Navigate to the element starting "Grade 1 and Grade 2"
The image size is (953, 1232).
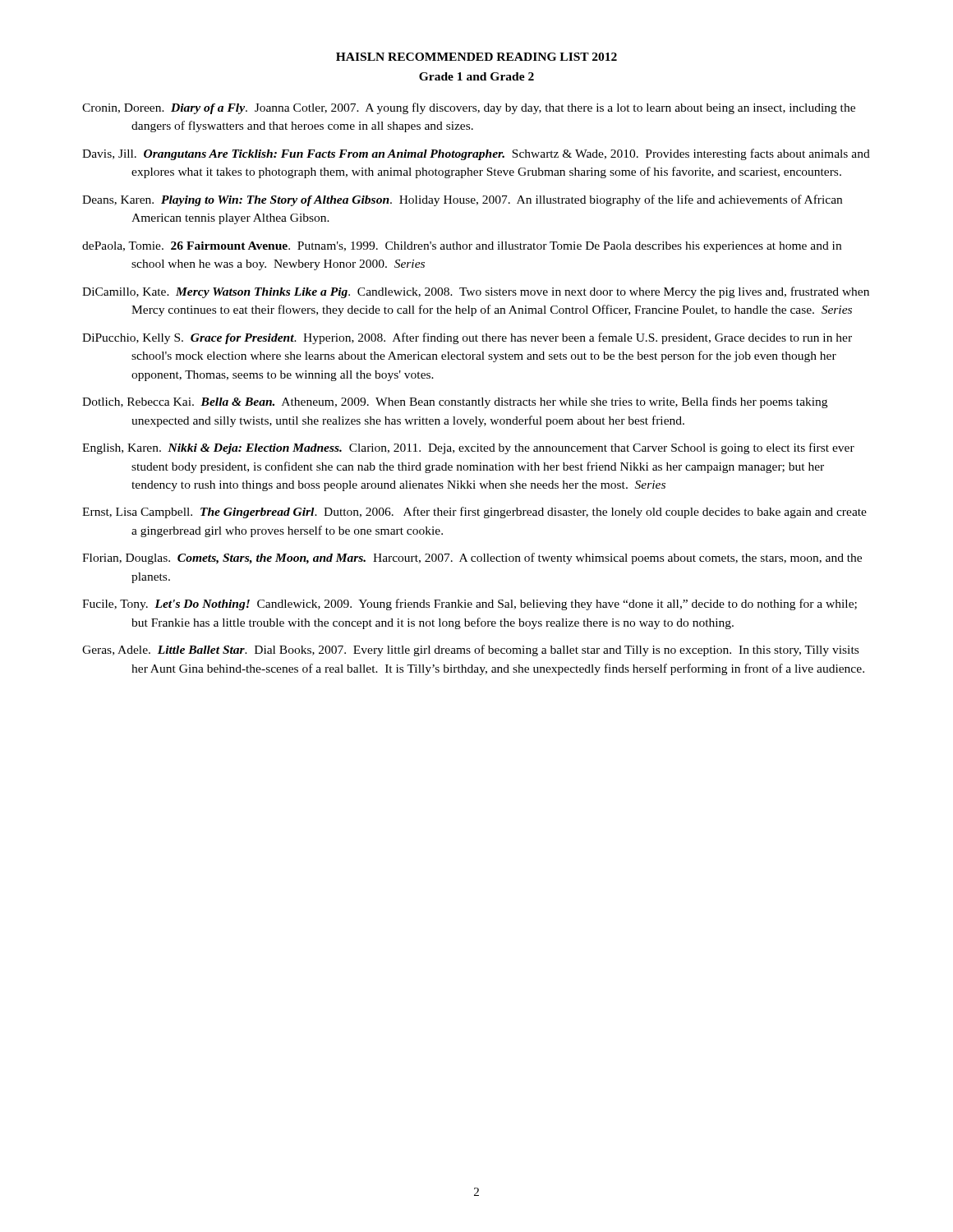tap(476, 76)
